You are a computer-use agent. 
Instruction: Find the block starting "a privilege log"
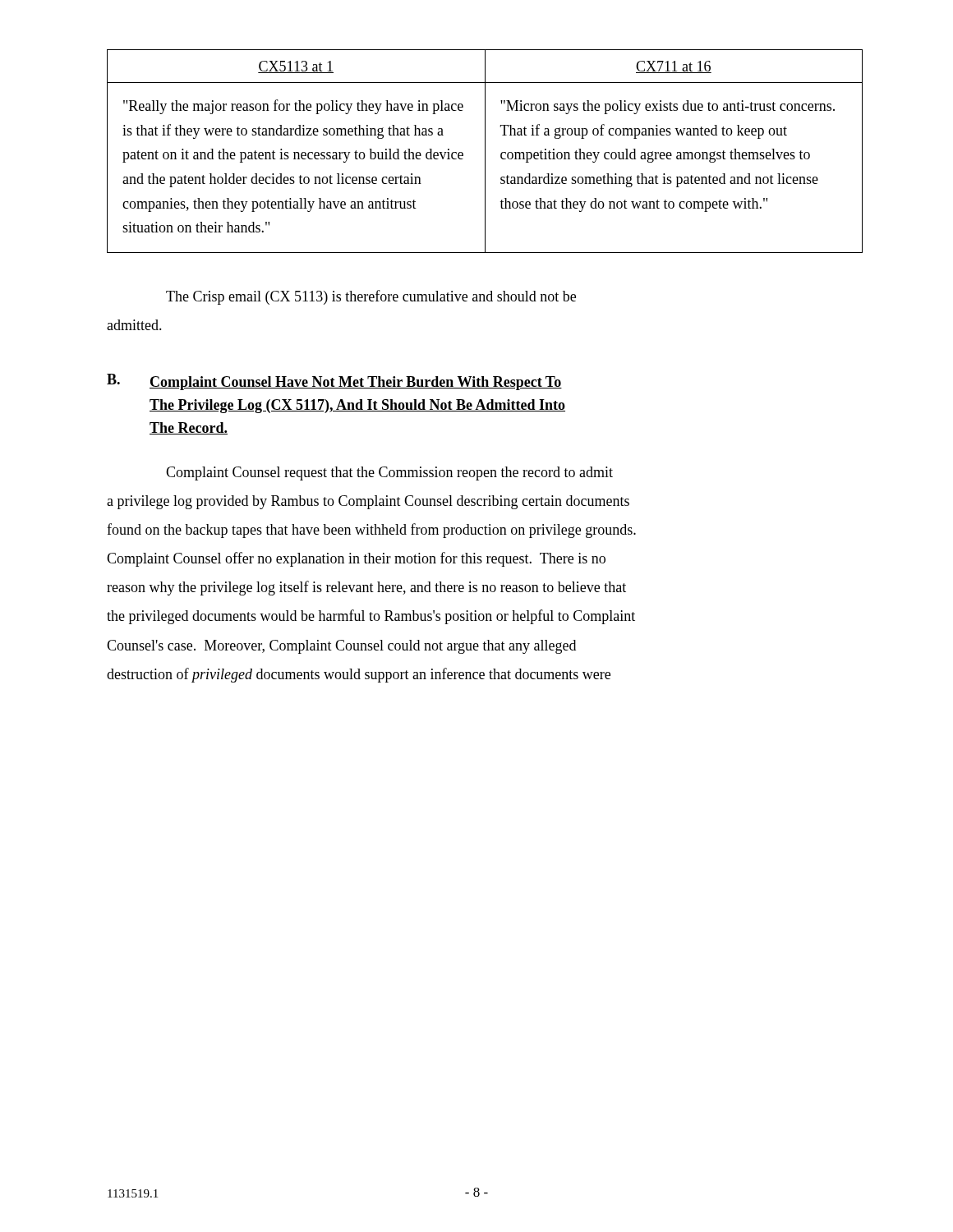tap(368, 501)
